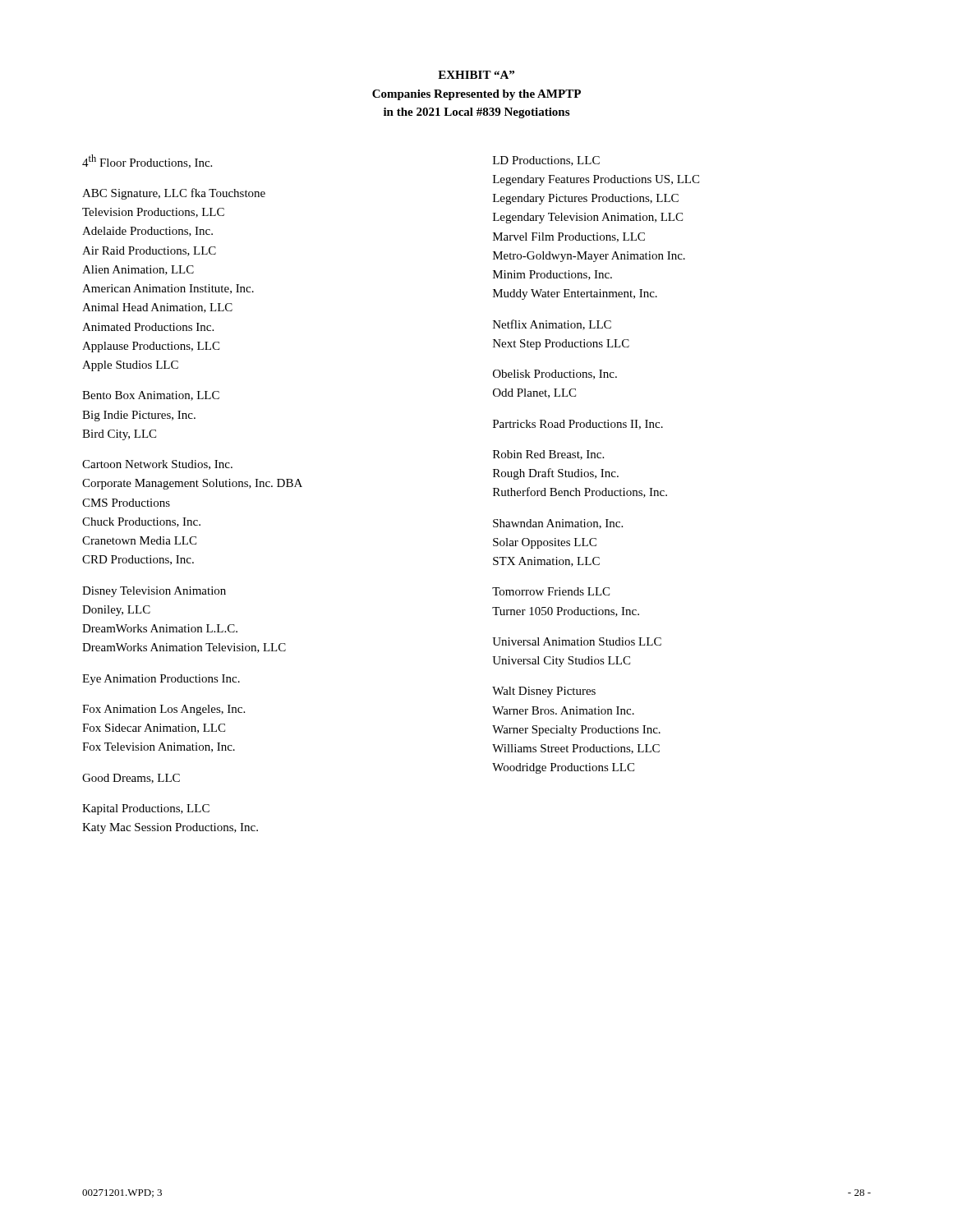
Task: Point to "Next Step Productions LLC"
Action: pyautogui.click(x=561, y=343)
